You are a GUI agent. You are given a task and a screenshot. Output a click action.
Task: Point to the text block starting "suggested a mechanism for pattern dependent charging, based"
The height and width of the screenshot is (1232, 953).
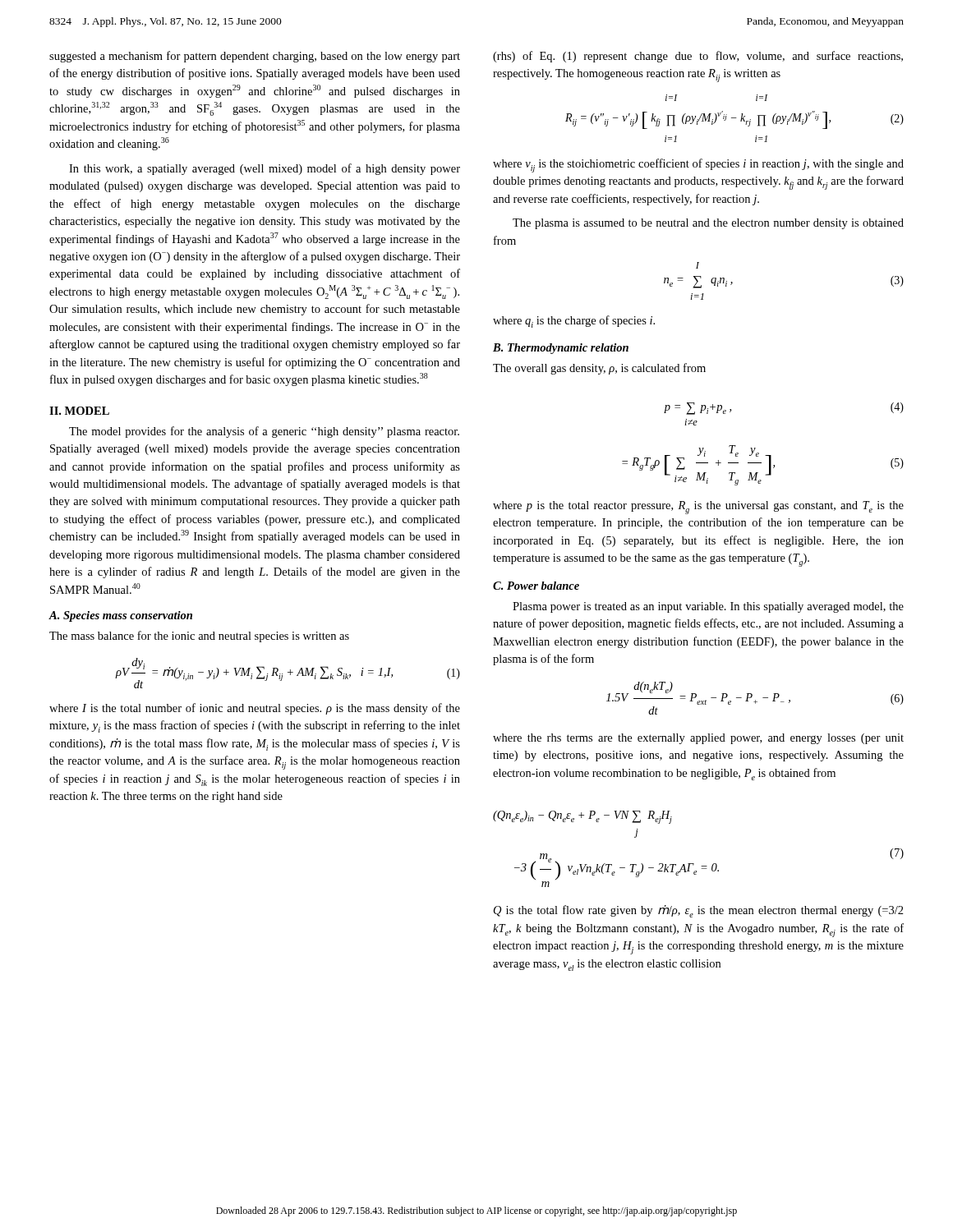tap(255, 101)
